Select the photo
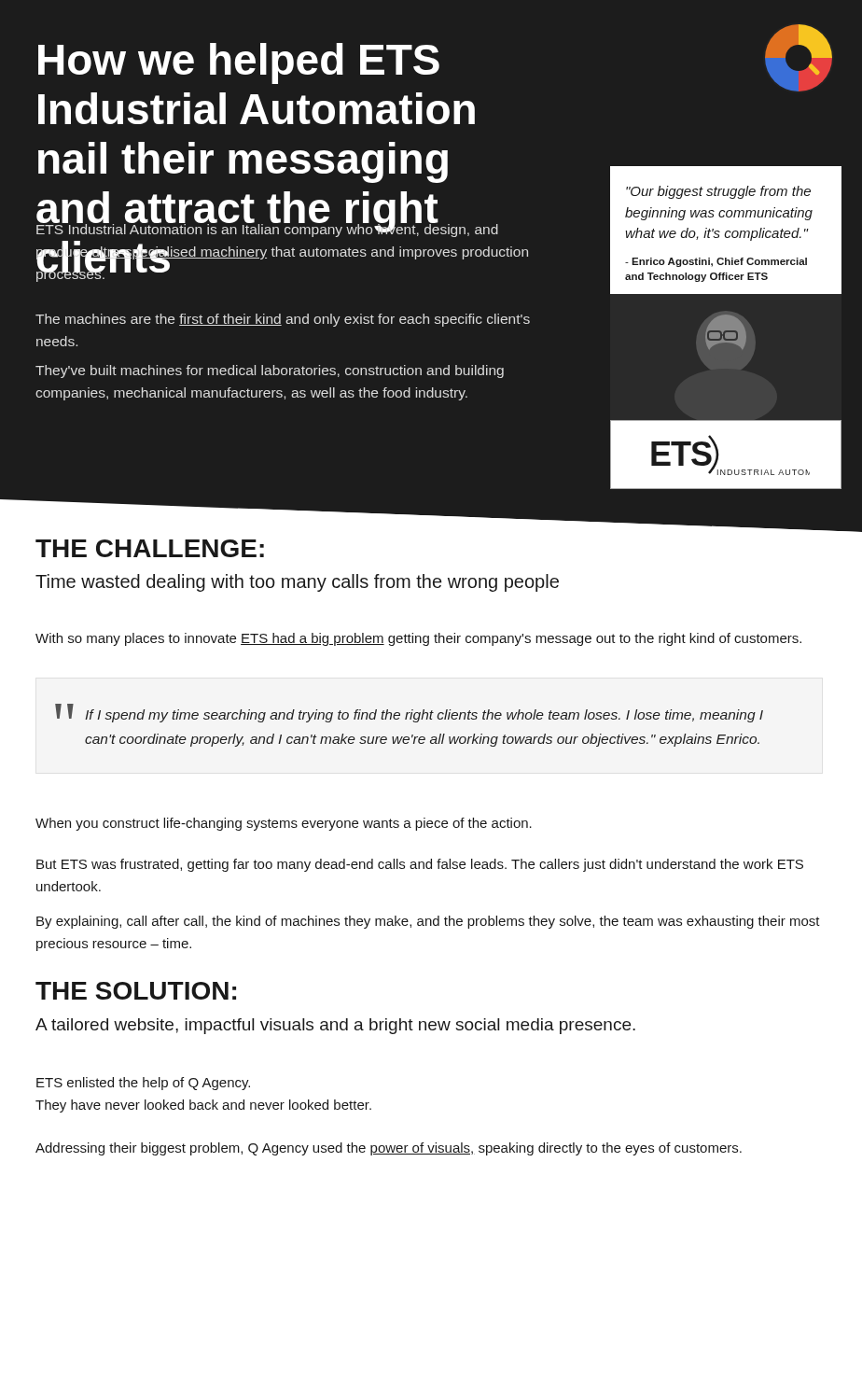The height and width of the screenshot is (1400, 862). click(x=726, y=357)
